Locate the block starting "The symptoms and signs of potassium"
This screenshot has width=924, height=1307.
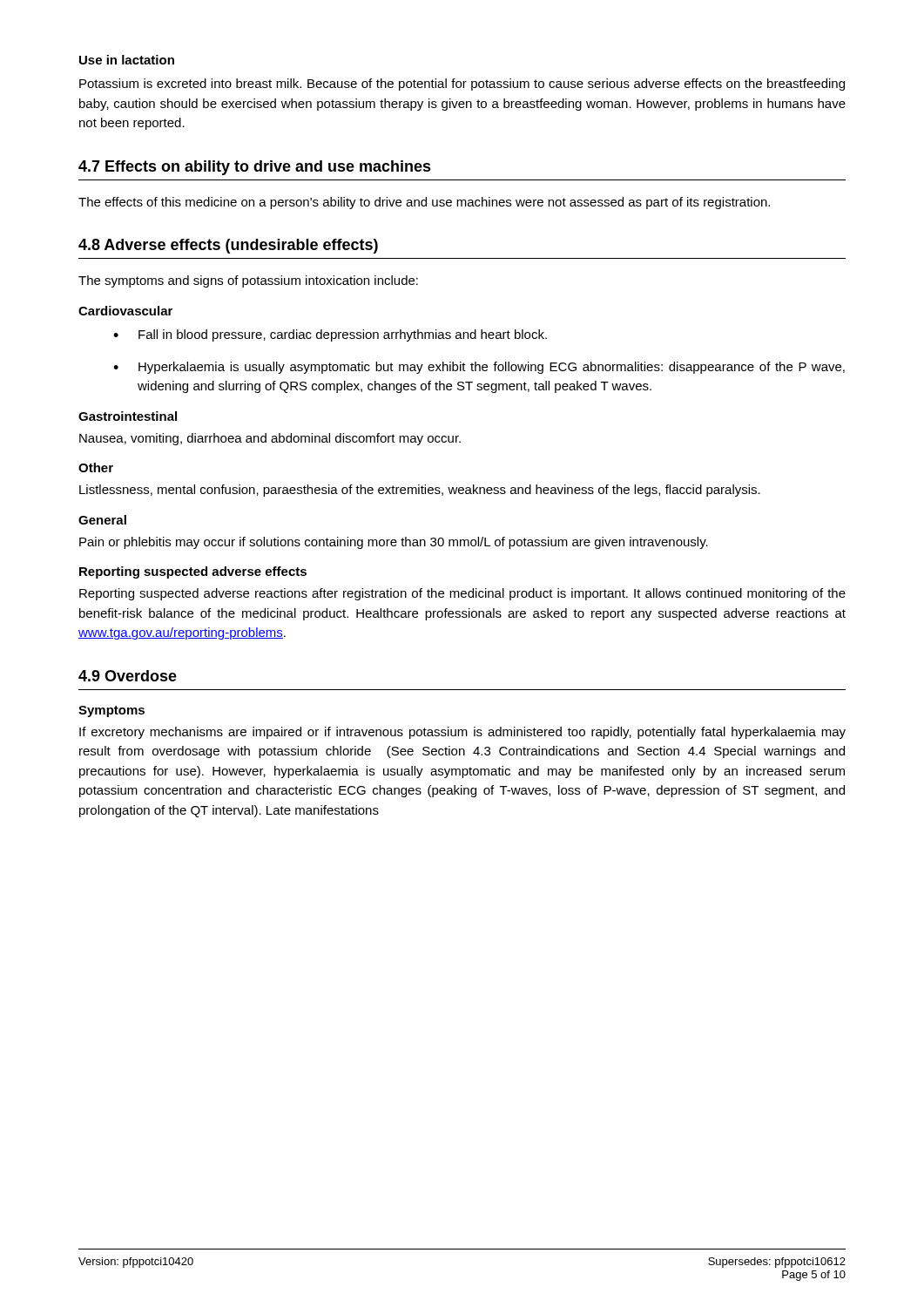click(249, 280)
